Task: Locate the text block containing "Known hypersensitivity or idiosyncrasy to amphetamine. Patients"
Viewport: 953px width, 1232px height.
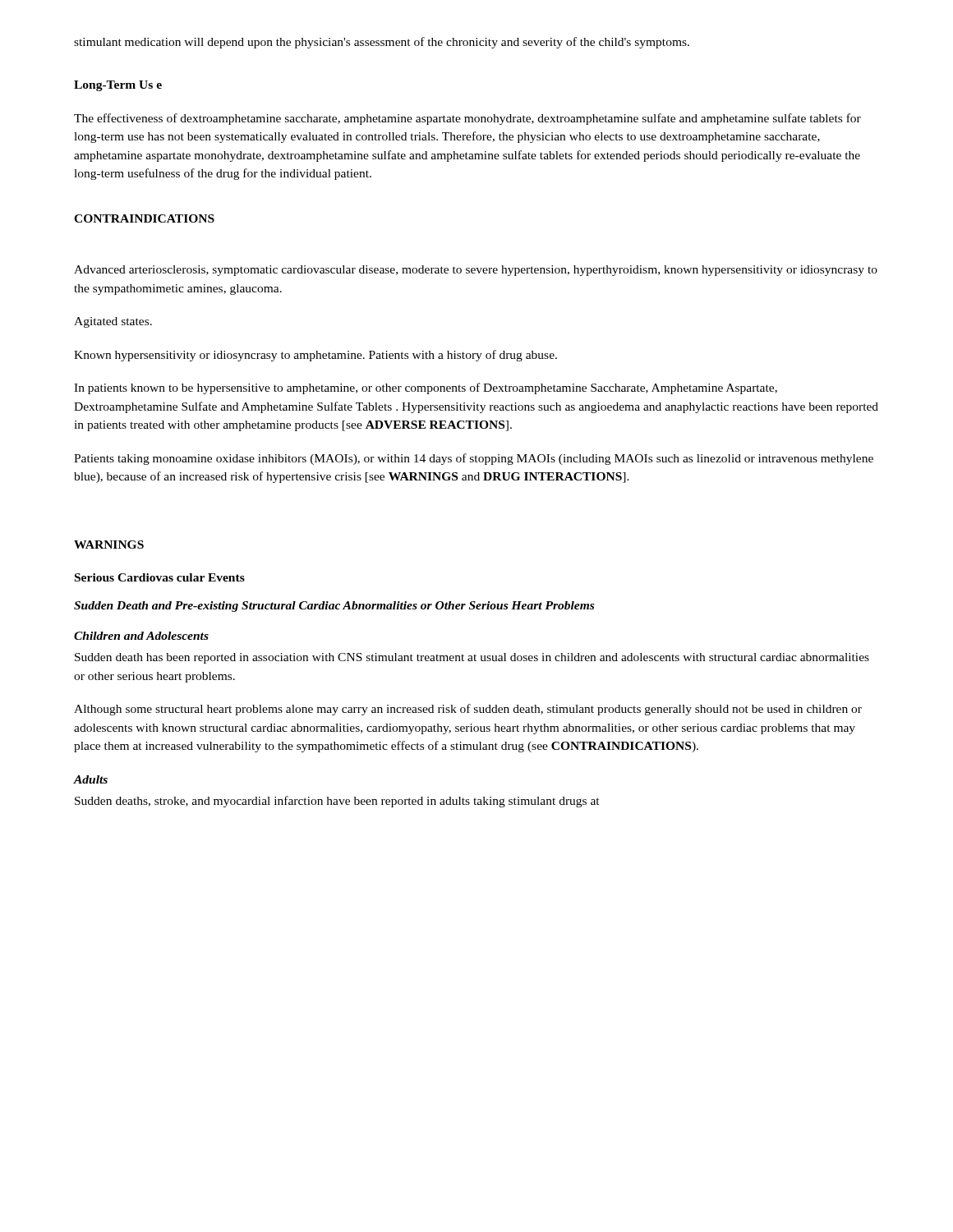Action: pyautogui.click(x=316, y=354)
